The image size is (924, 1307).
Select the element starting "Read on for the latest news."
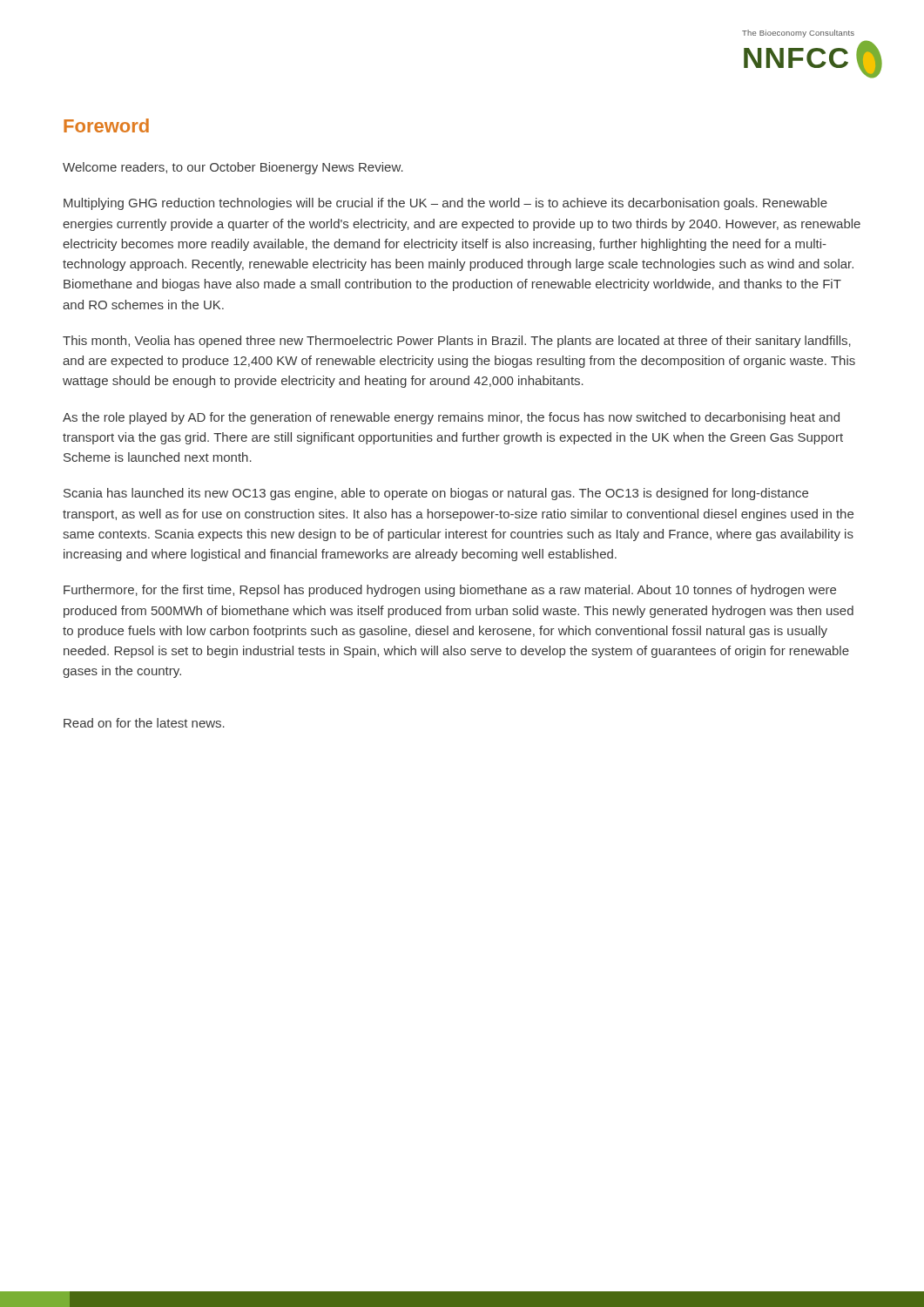pos(144,722)
